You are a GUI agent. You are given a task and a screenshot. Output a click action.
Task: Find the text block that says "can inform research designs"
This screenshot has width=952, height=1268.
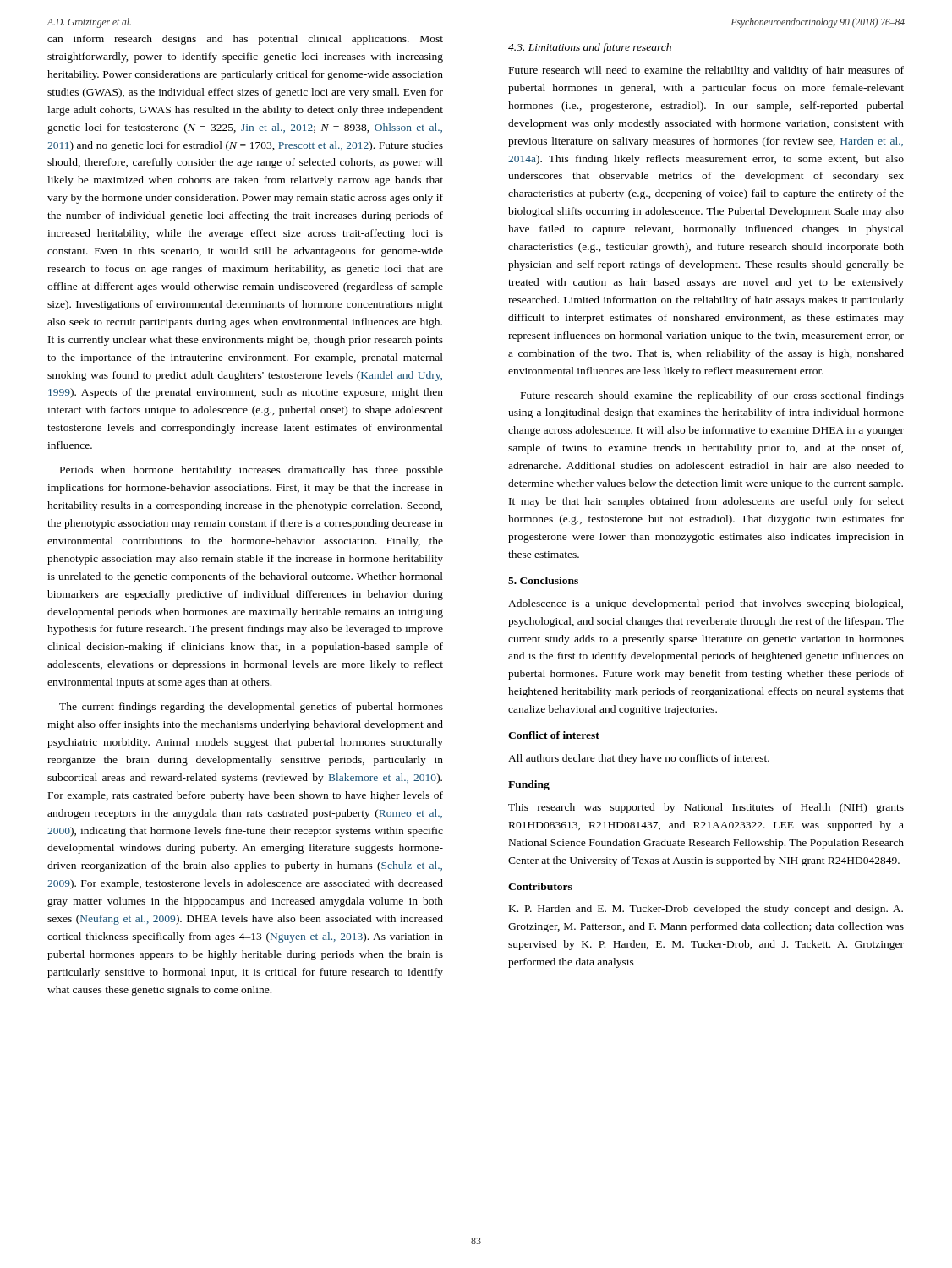245,243
